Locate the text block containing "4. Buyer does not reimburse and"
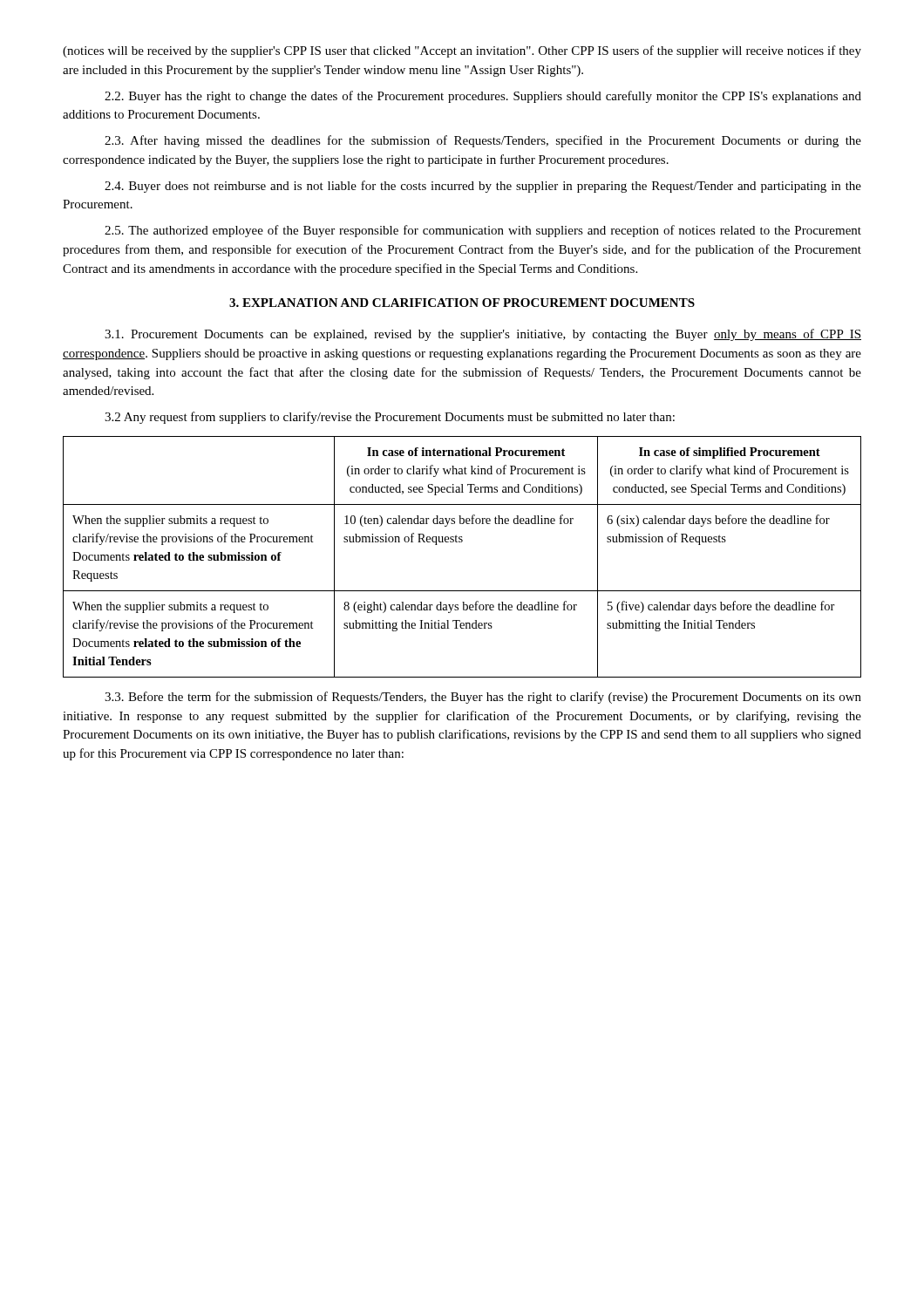The image size is (924, 1308). [462, 196]
